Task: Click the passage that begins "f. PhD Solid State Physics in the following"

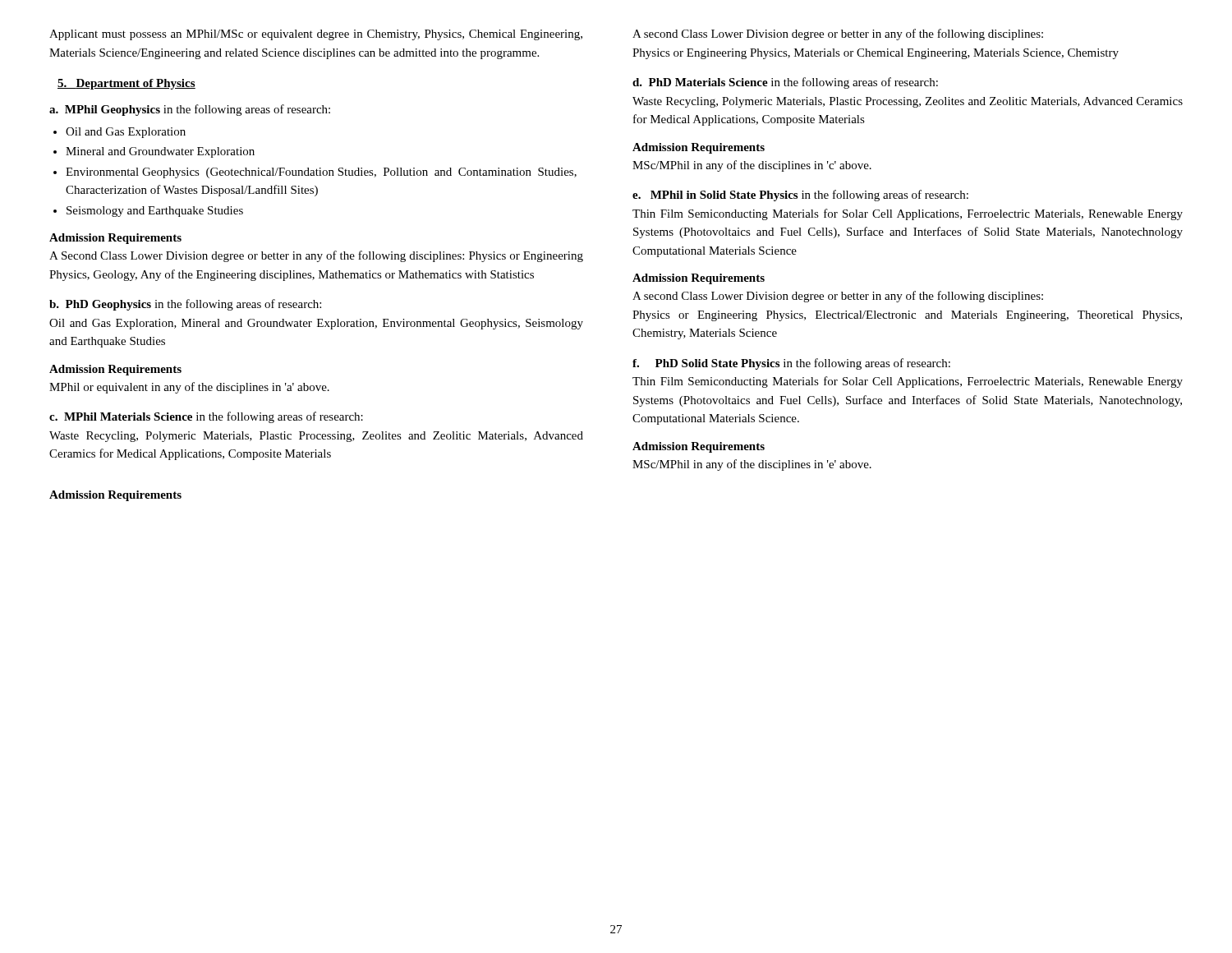Action: click(908, 391)
